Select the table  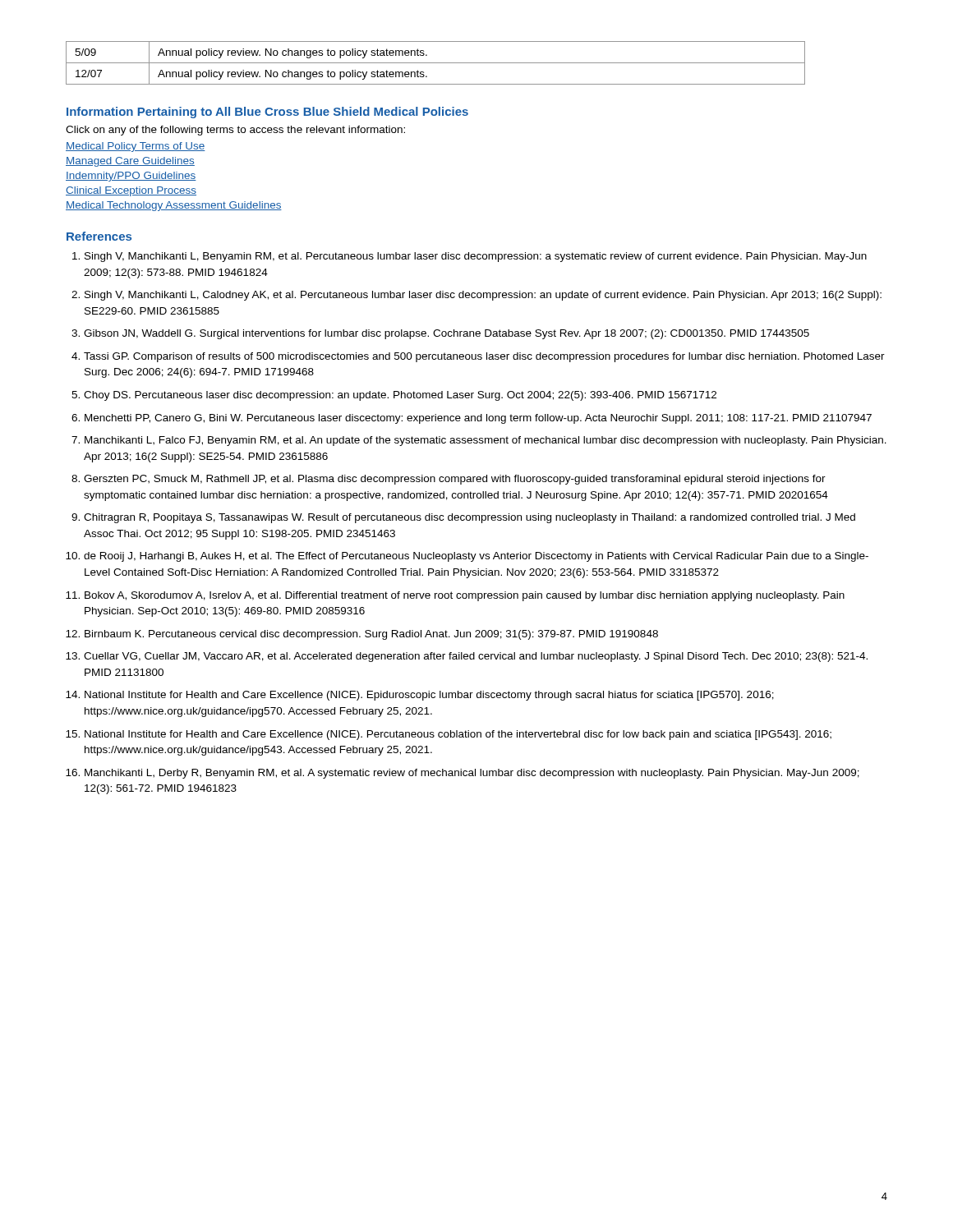(476, 63)
